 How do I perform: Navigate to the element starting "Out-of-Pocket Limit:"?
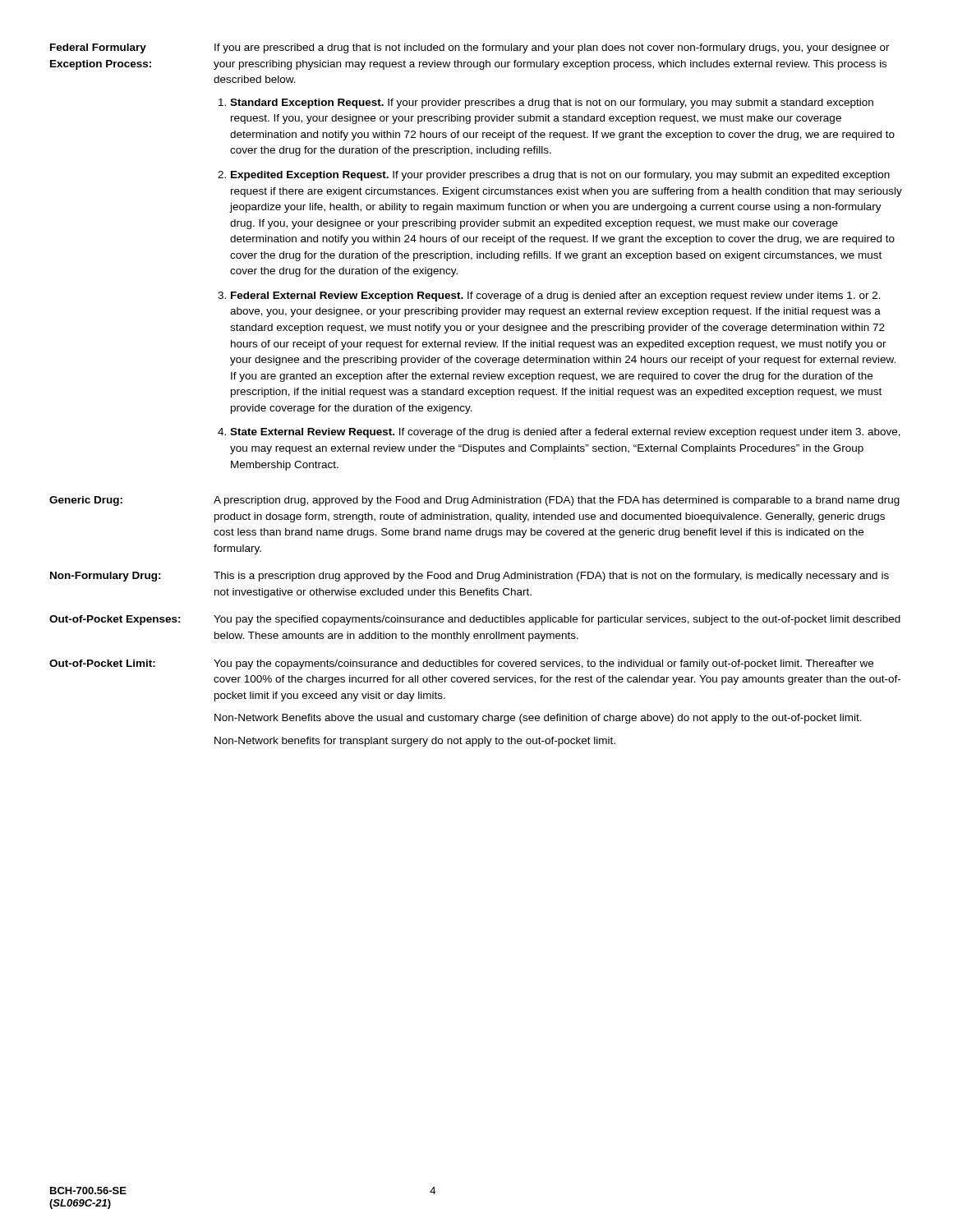click(103, 663)
